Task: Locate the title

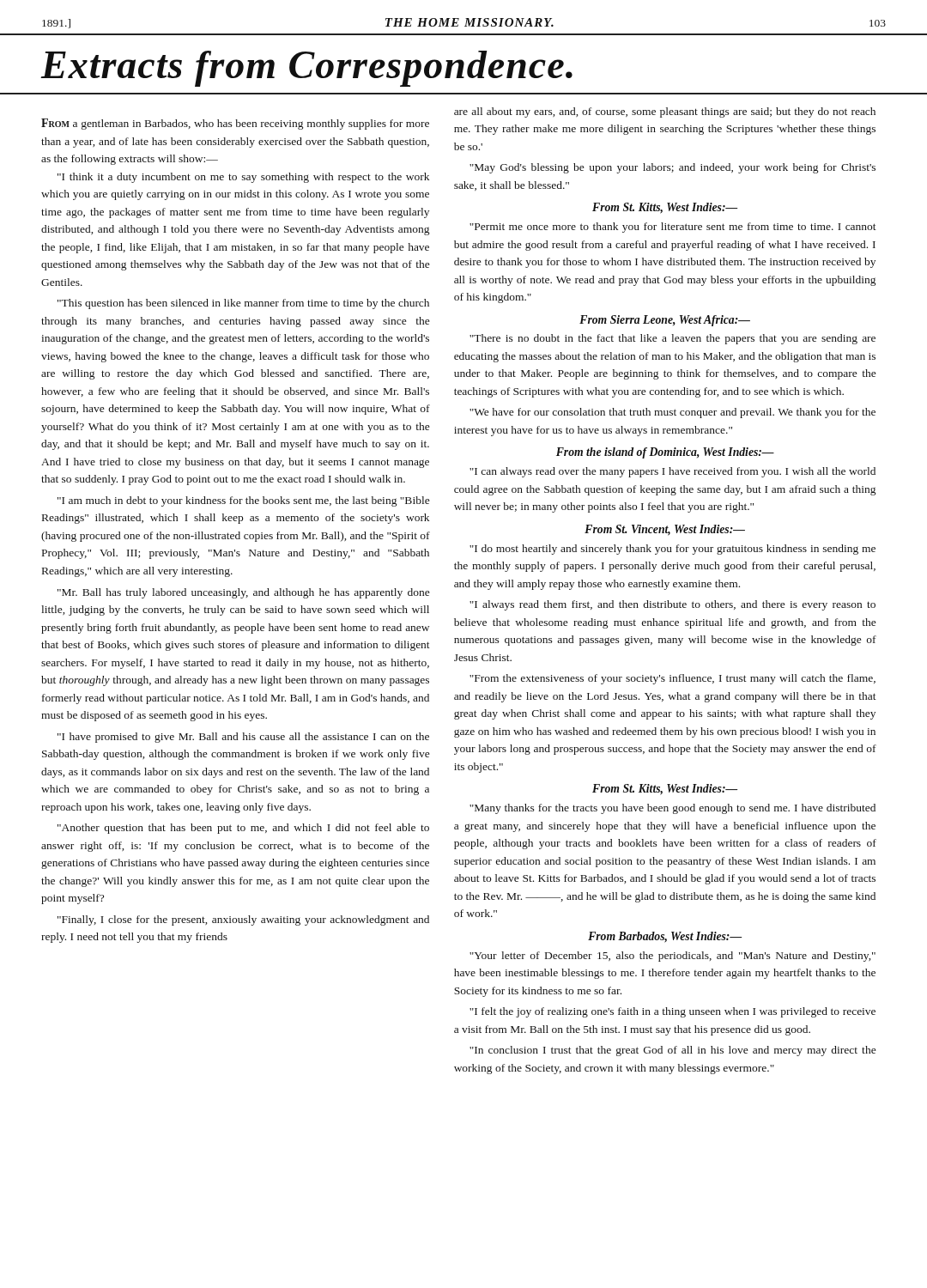Action: tap(464, 68)
